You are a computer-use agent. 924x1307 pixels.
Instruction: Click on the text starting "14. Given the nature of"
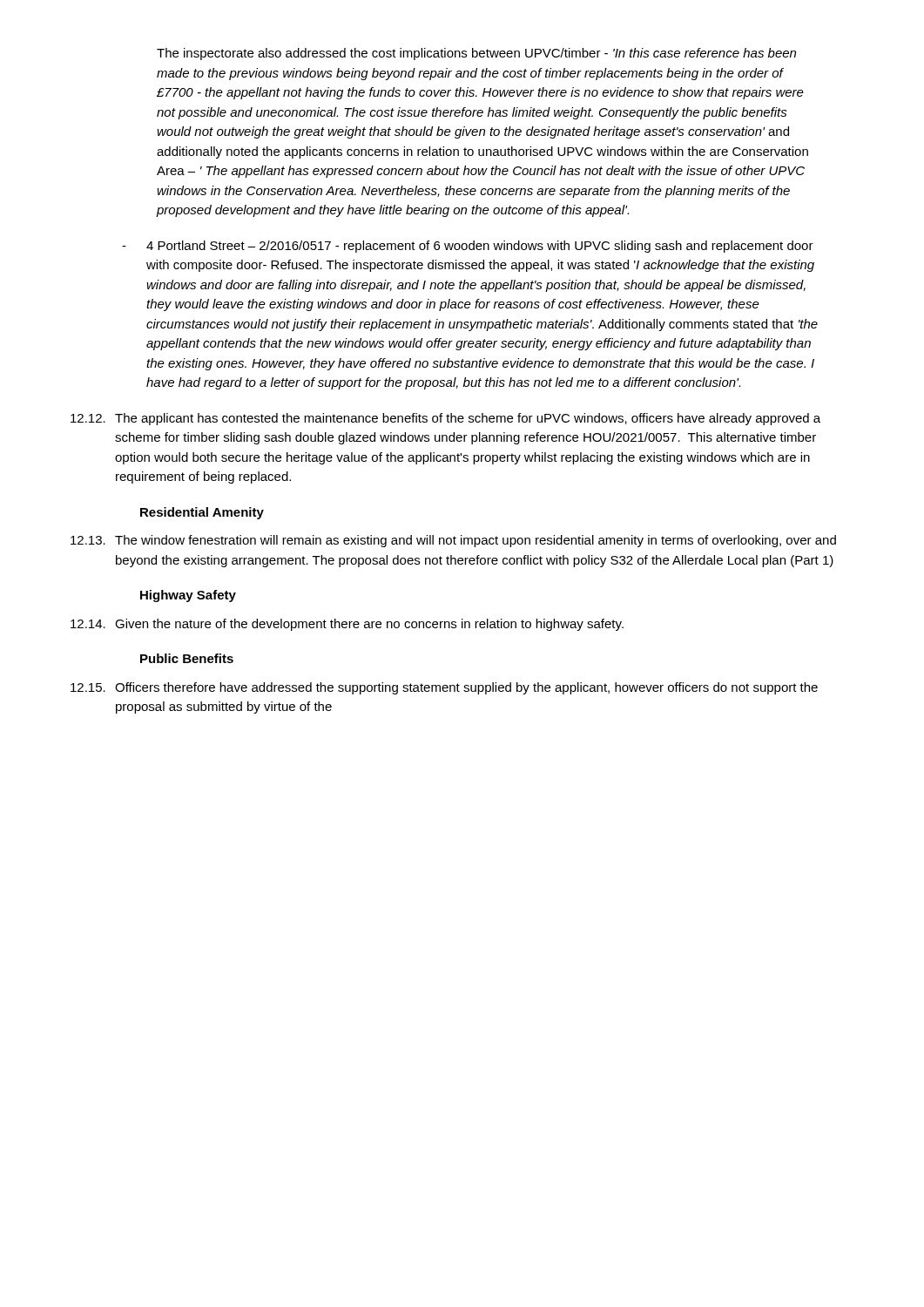tap(462, 624)
